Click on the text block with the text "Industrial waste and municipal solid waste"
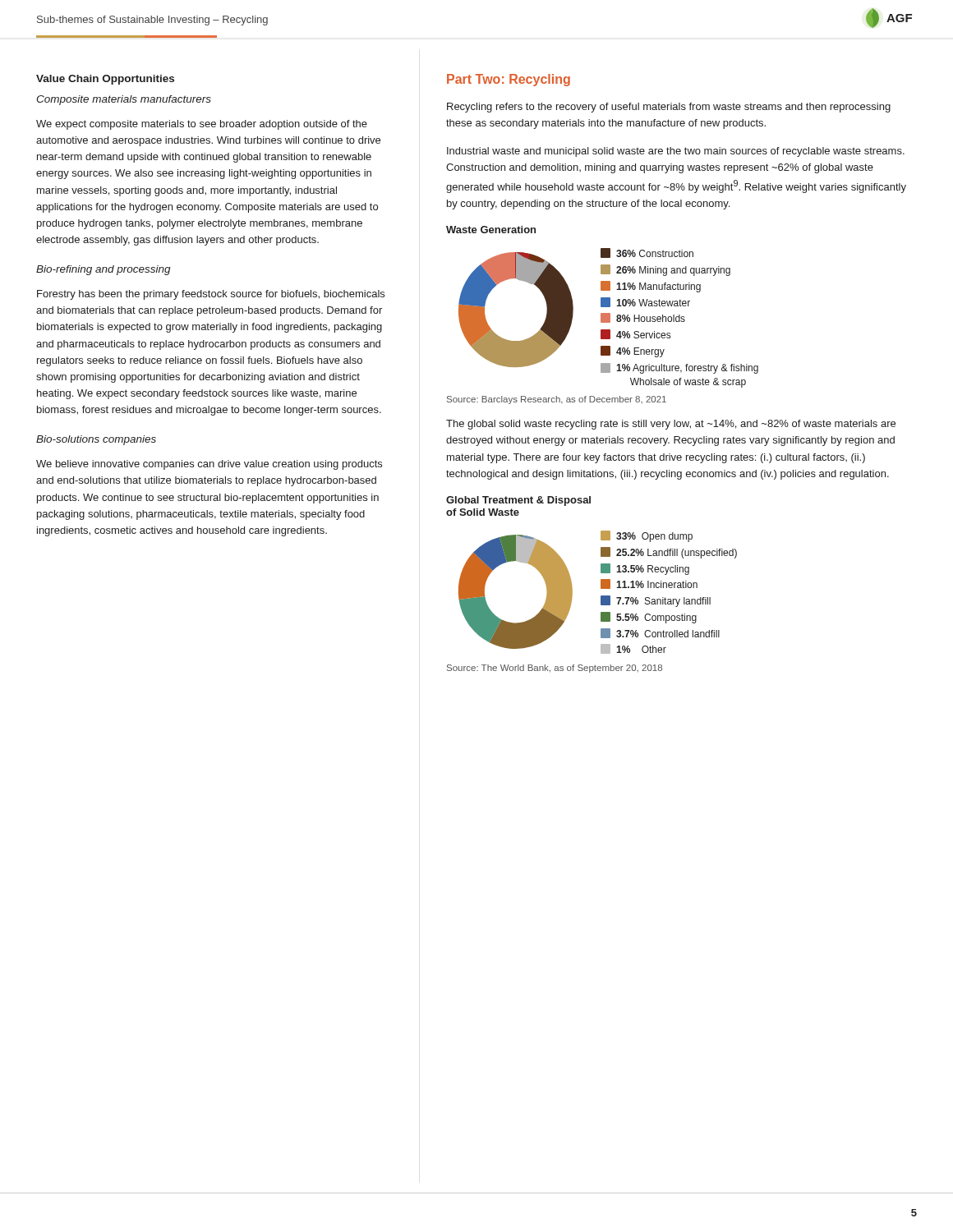 click(x=681, y=178)
